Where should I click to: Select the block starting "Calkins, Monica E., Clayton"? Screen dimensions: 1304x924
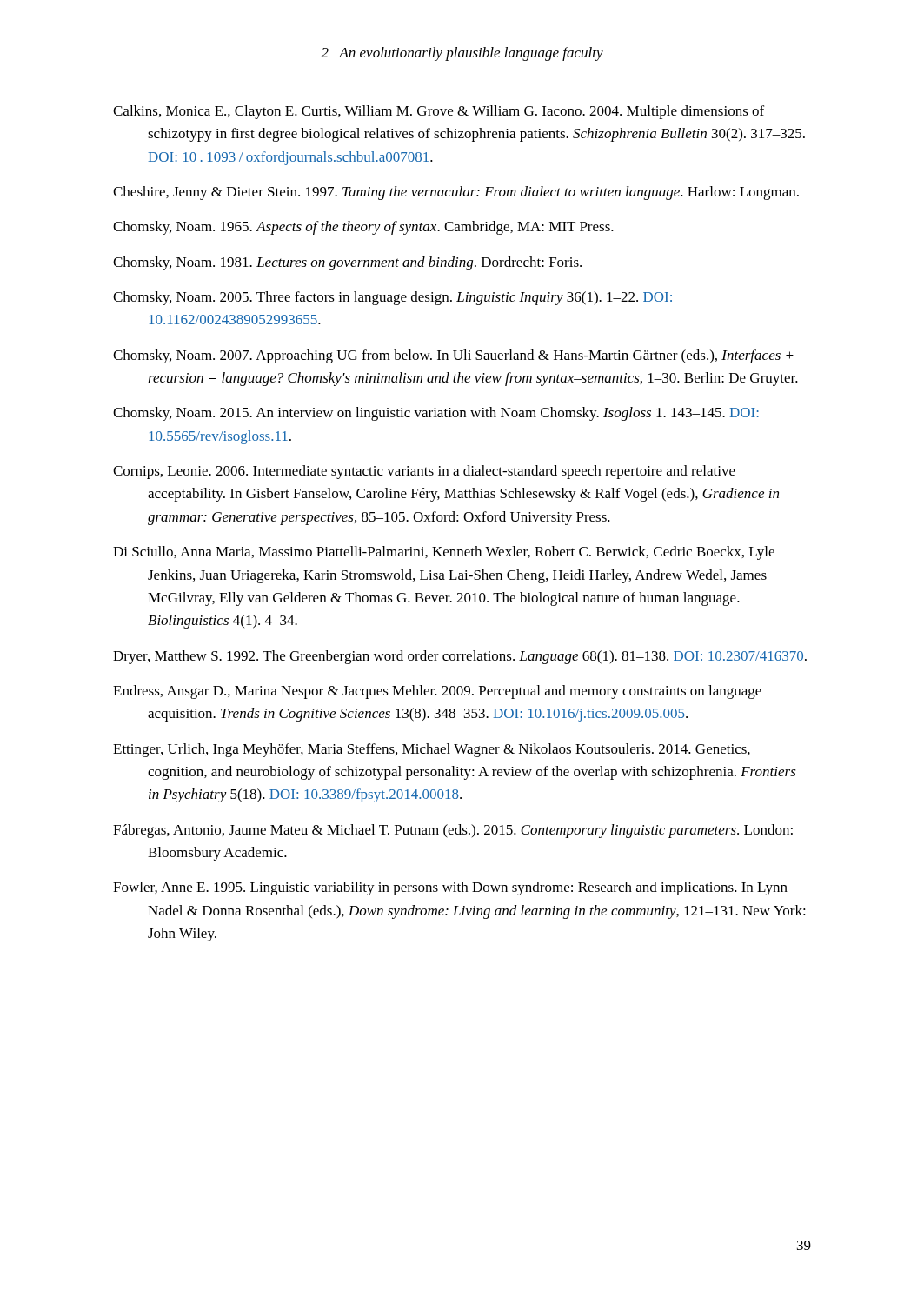point(459,134)
